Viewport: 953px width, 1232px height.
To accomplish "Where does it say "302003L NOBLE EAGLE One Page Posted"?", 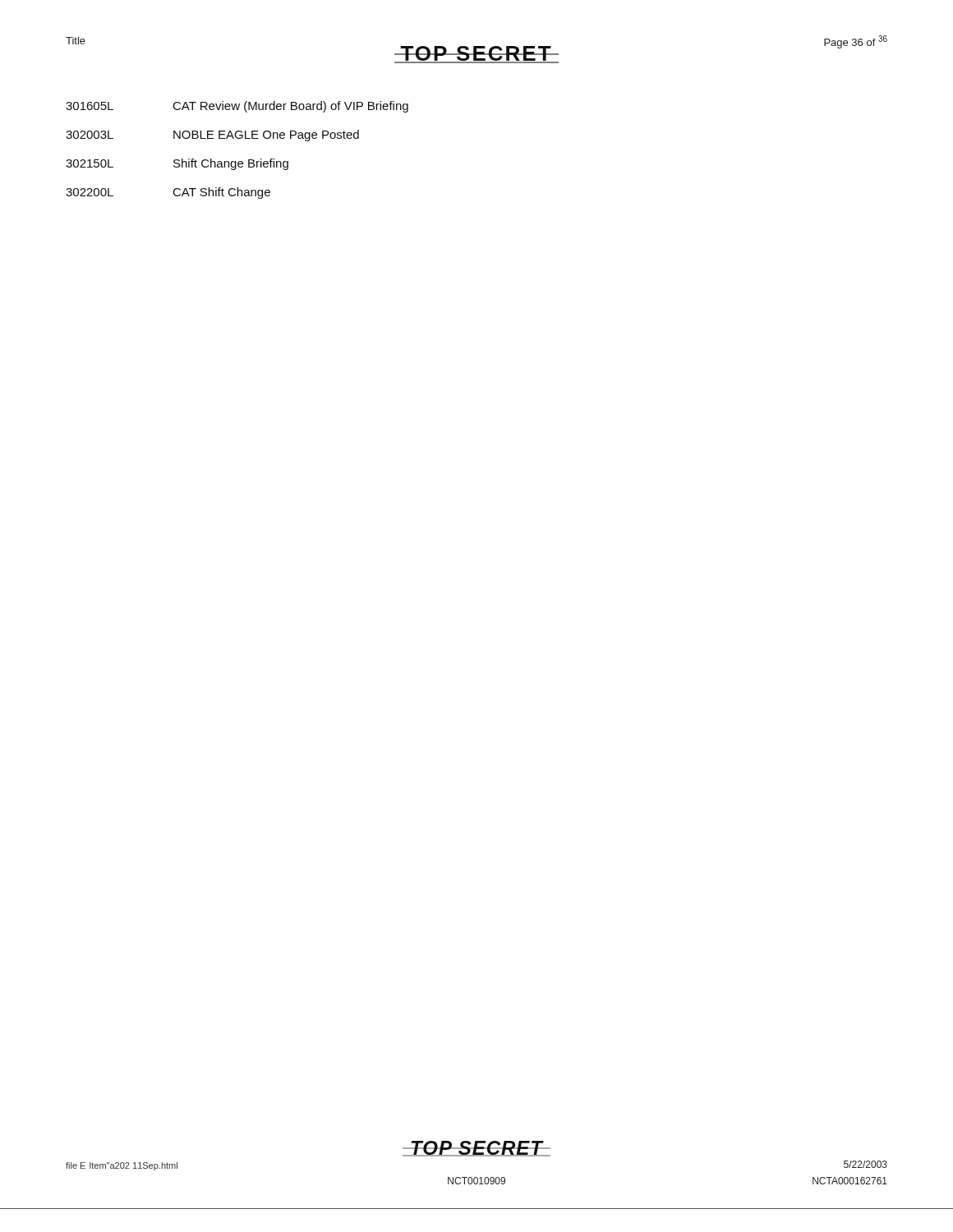I will (213, 134).
